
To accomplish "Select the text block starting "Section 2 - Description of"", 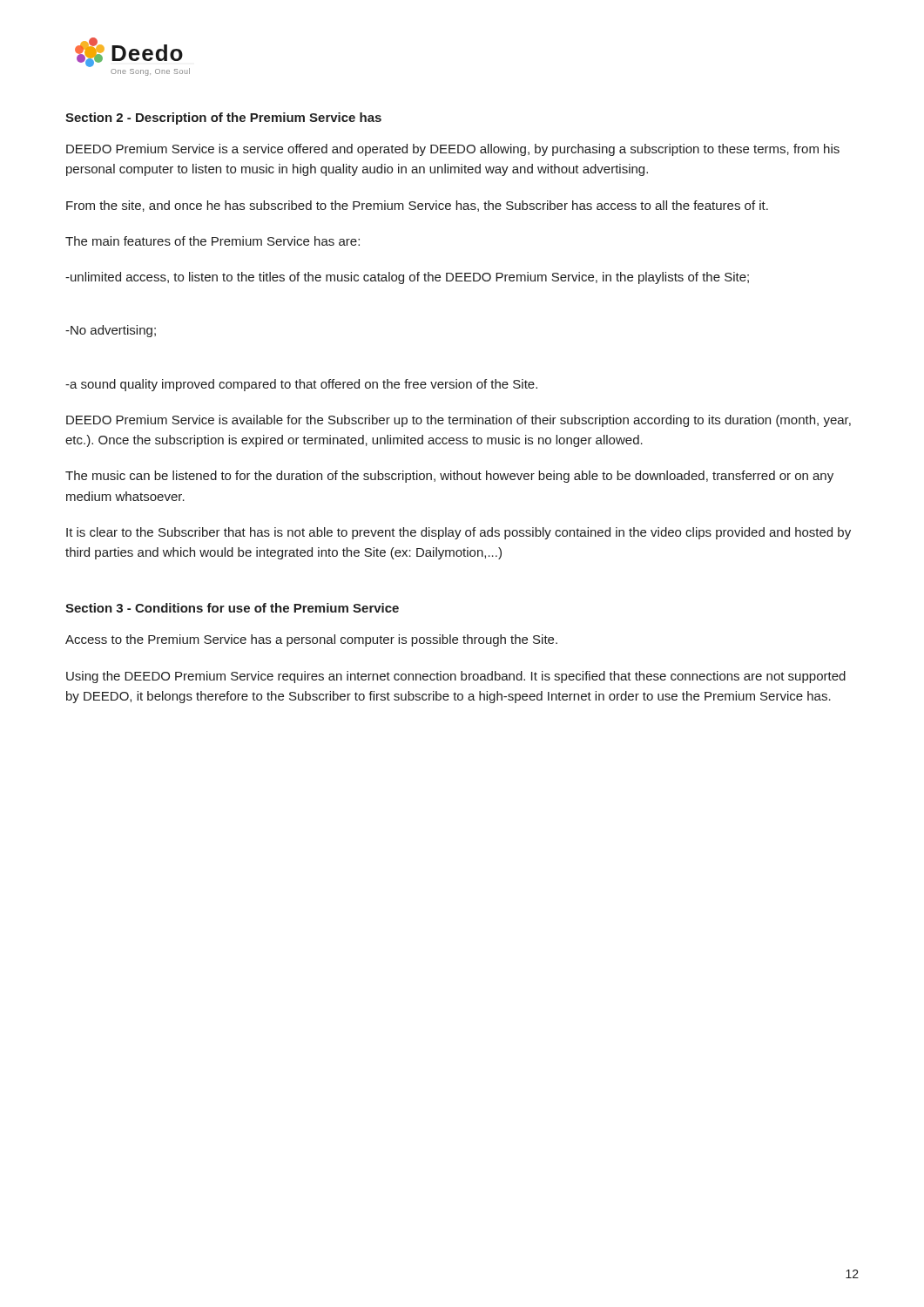I will tap(224, 117).
